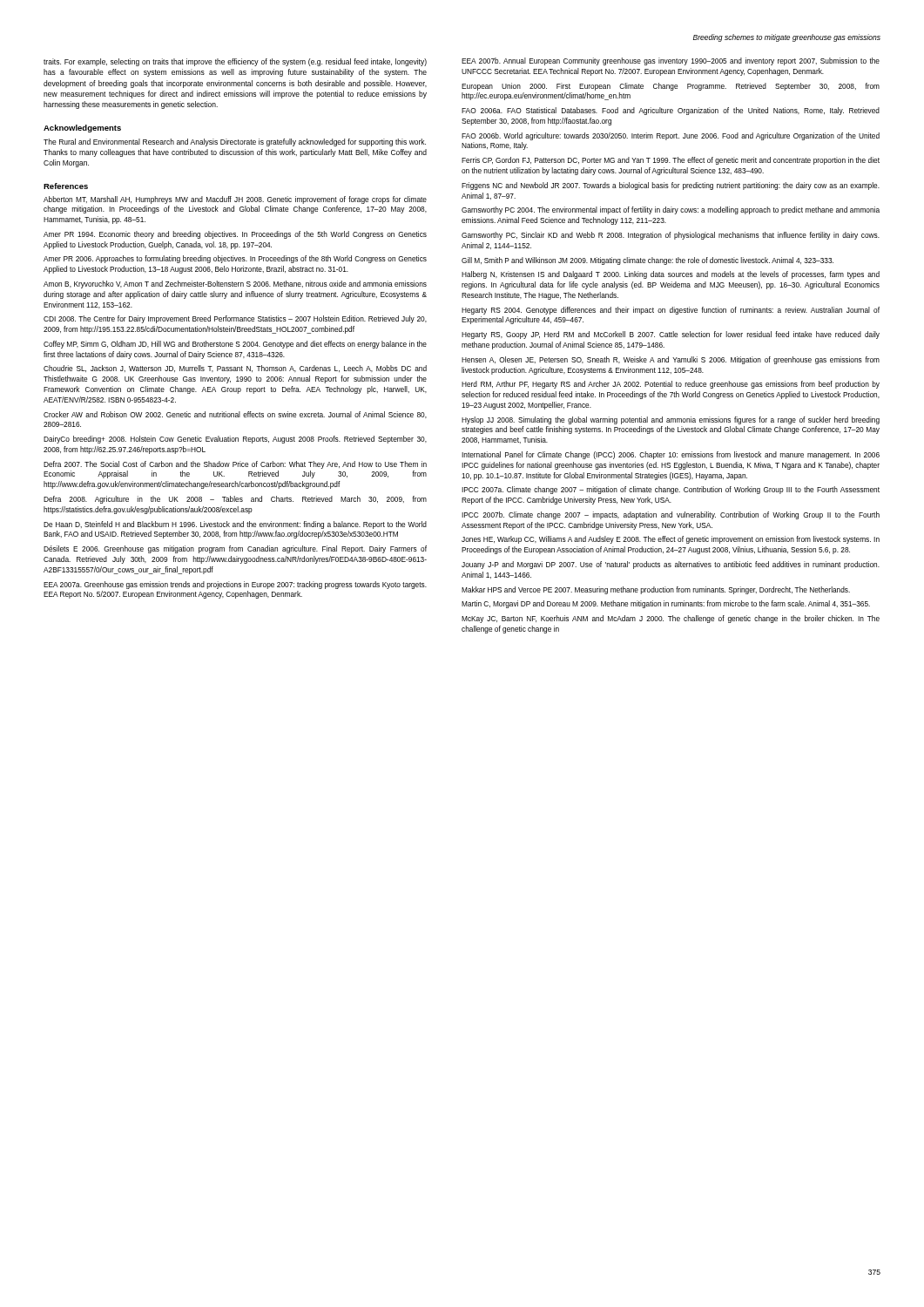Image resolution: width=924 pixels, height=1307 pixels.
Task: Locate the list item with the text "Defra 2007. The Social Cost of Carbon"
Action: pos(235,474)
